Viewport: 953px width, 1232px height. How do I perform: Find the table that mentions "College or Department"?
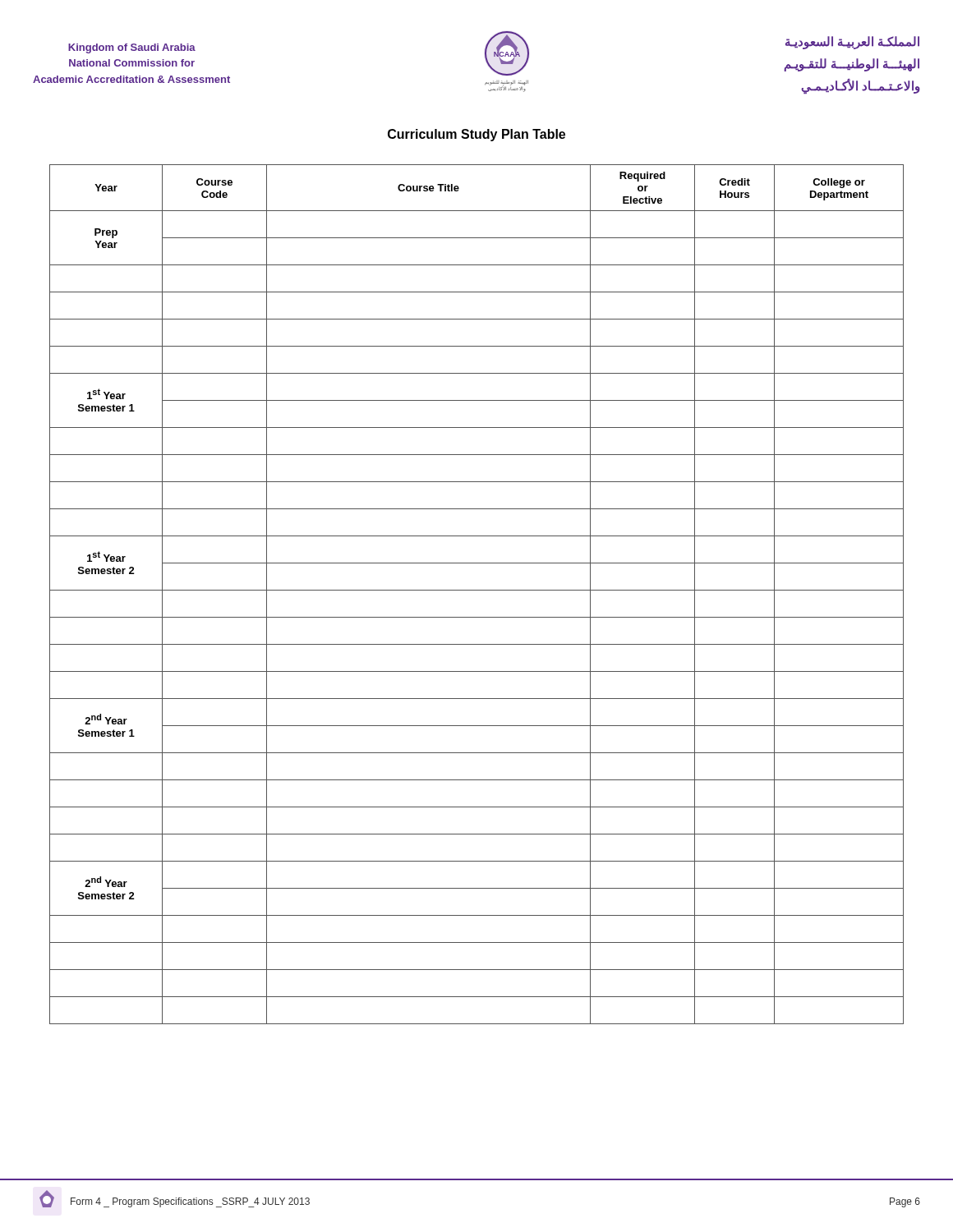(x=476, y=594)
